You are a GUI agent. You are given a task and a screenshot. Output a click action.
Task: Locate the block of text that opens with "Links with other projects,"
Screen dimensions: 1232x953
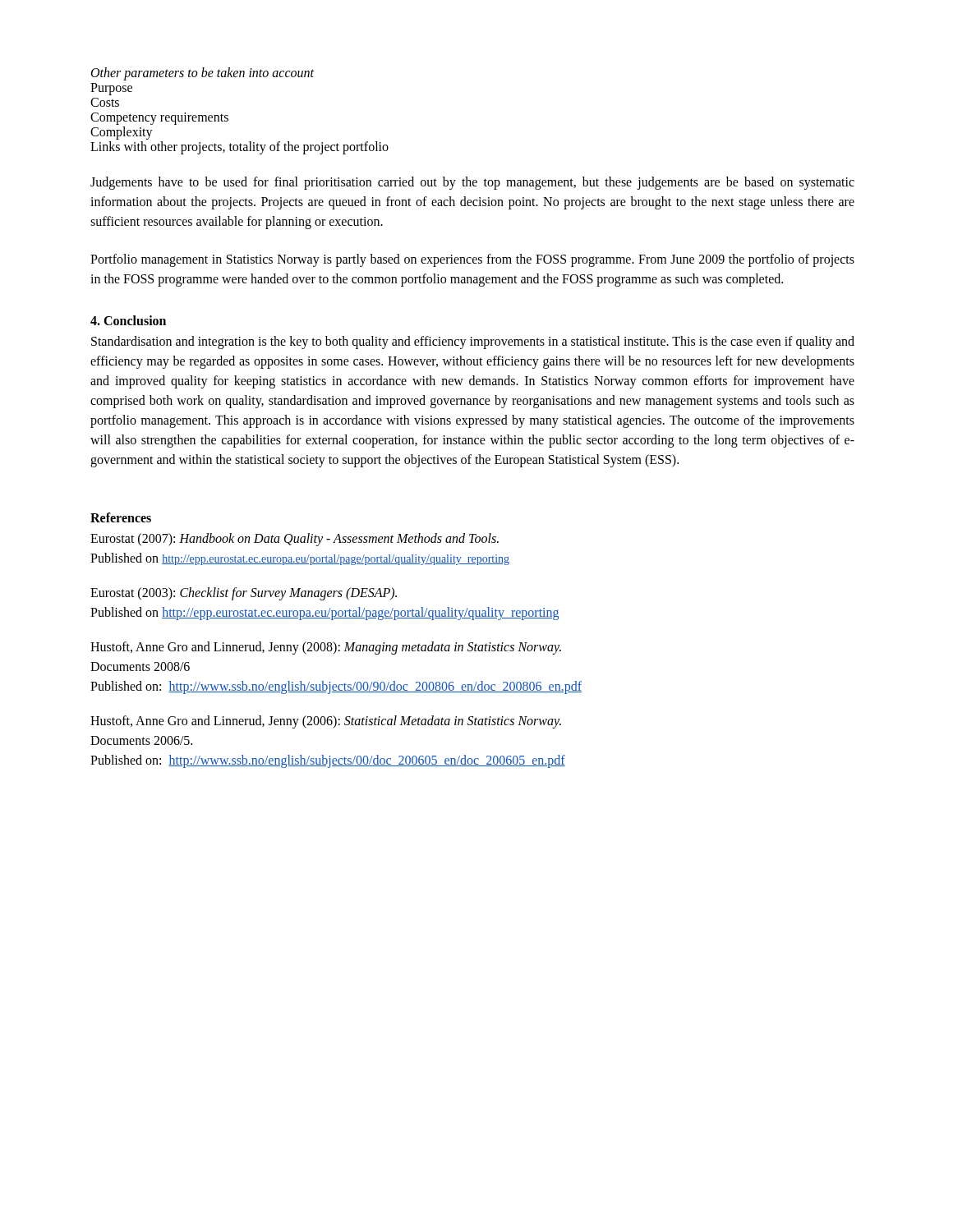239,147
